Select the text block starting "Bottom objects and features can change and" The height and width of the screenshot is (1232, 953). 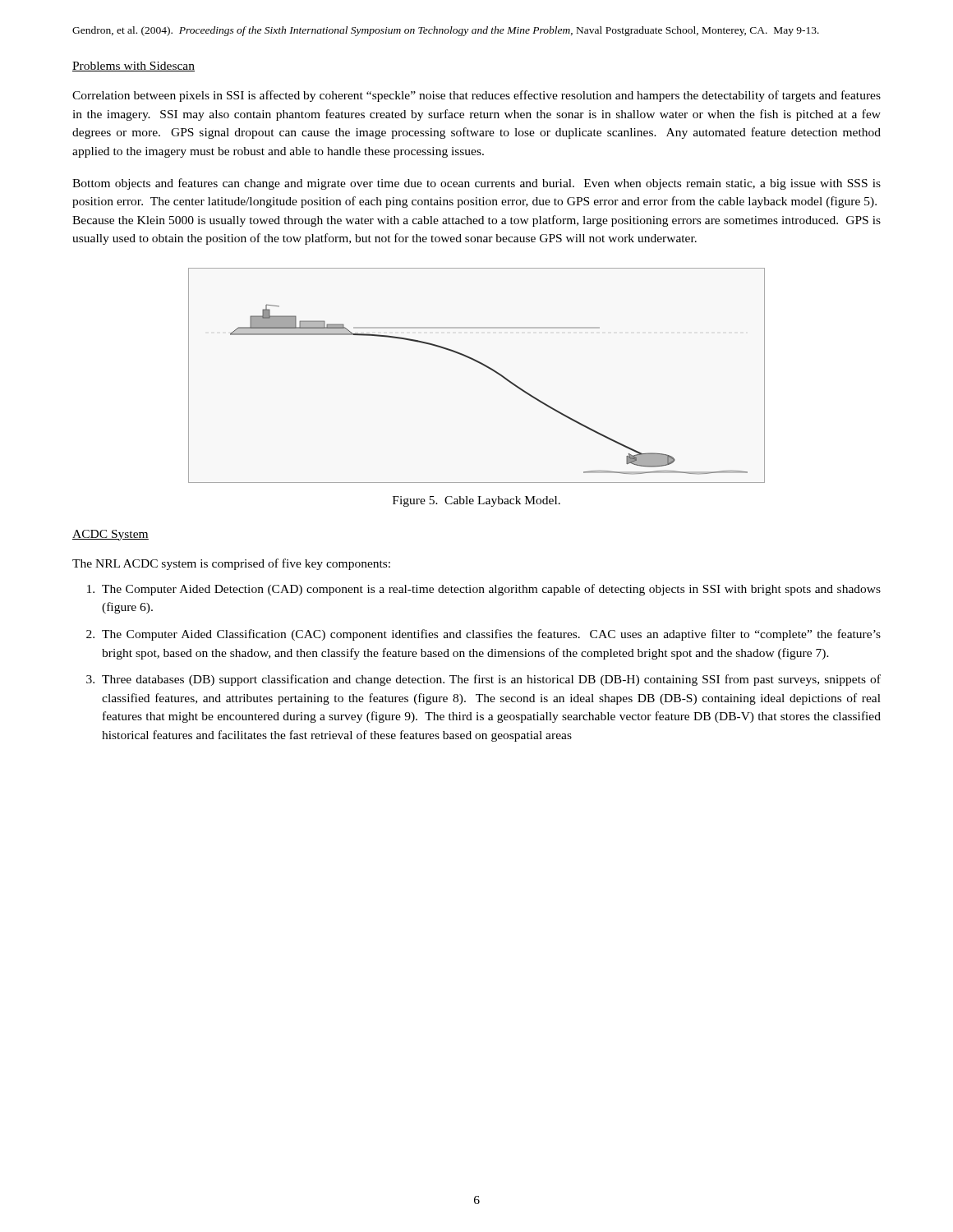point(476,210)
